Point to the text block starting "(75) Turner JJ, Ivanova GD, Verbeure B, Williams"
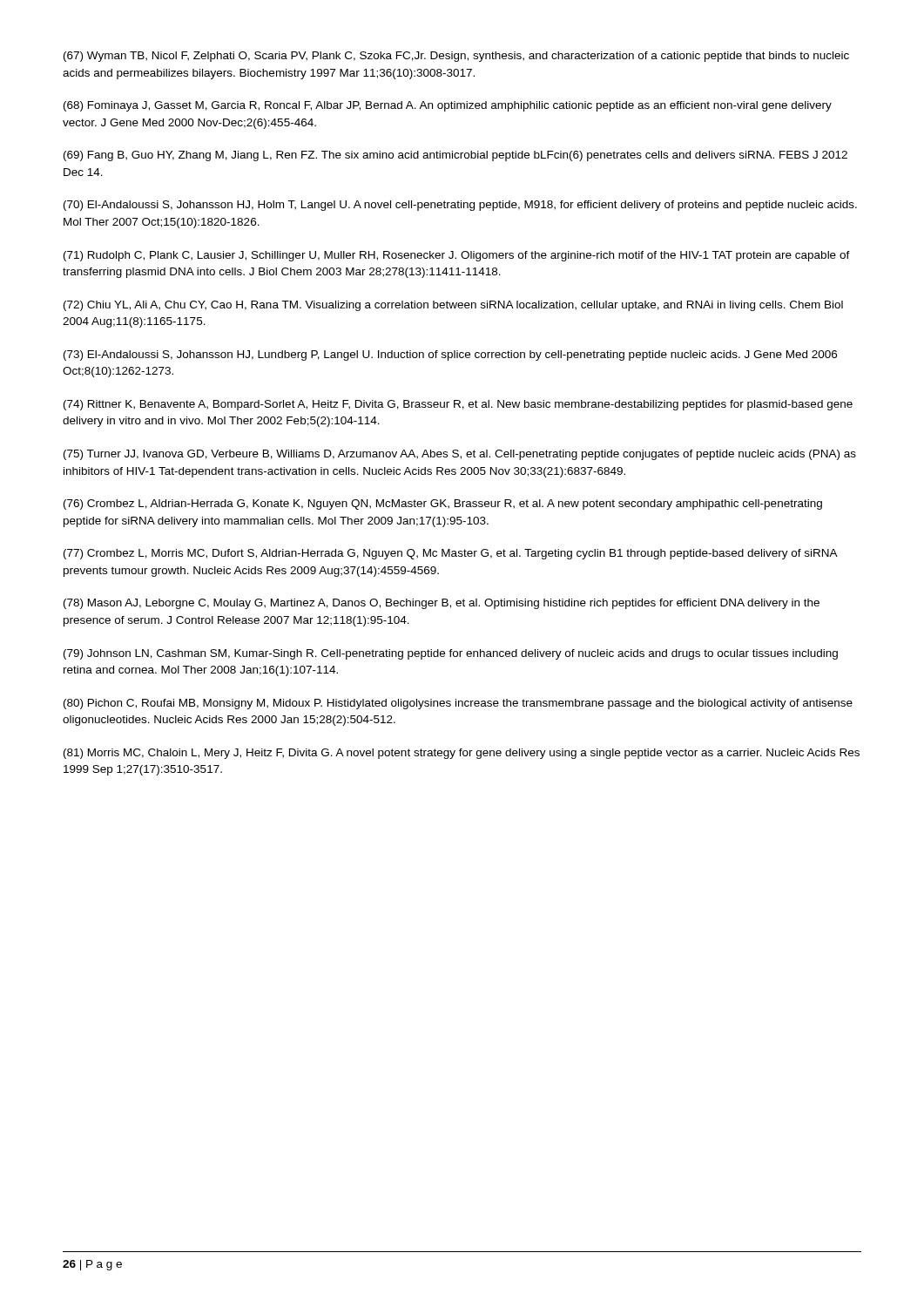 point(459,462)
